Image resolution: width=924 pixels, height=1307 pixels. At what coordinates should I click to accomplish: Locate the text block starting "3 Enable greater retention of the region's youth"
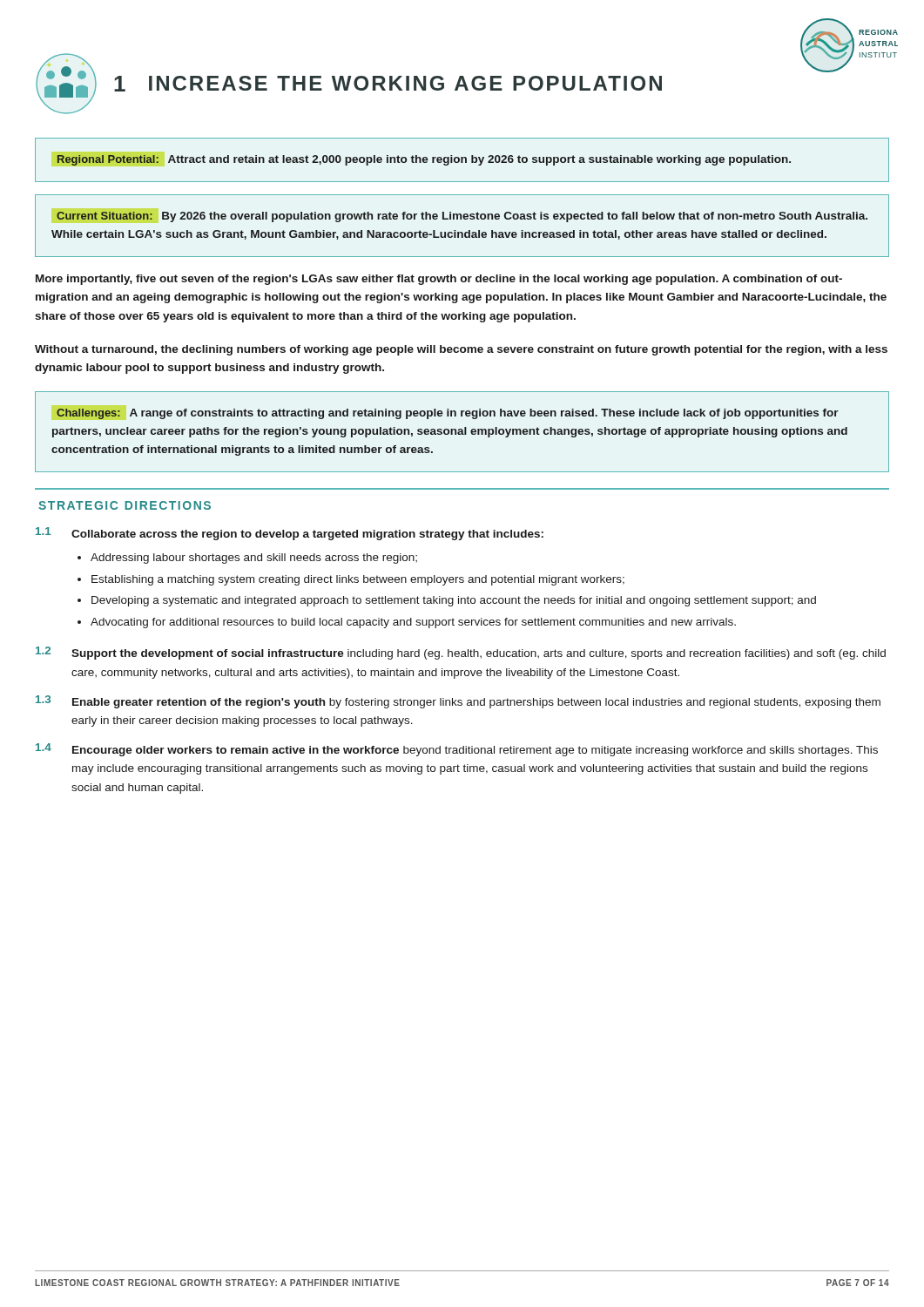click(x=462, y=711)
